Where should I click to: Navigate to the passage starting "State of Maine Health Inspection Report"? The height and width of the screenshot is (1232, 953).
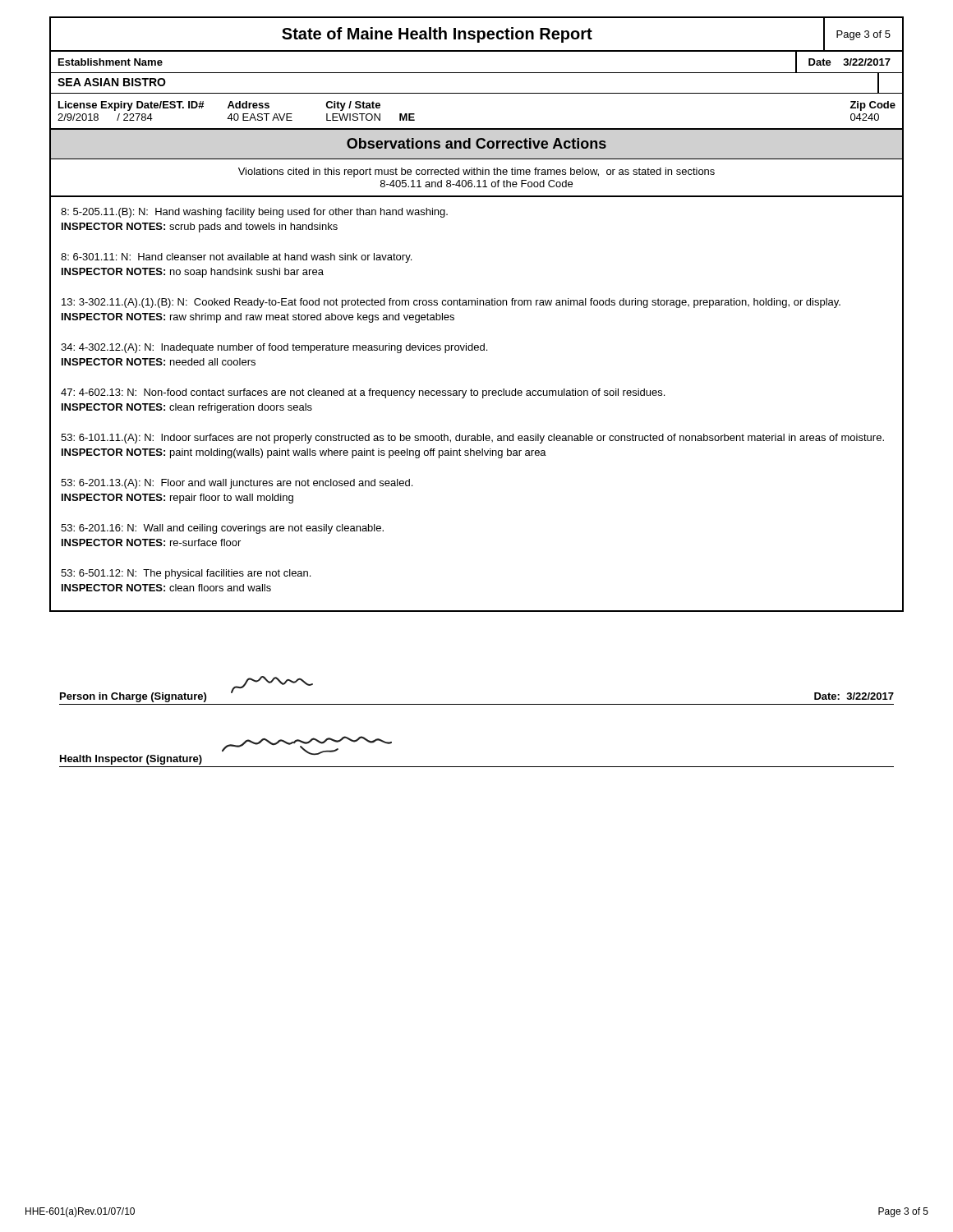[437, 34]
